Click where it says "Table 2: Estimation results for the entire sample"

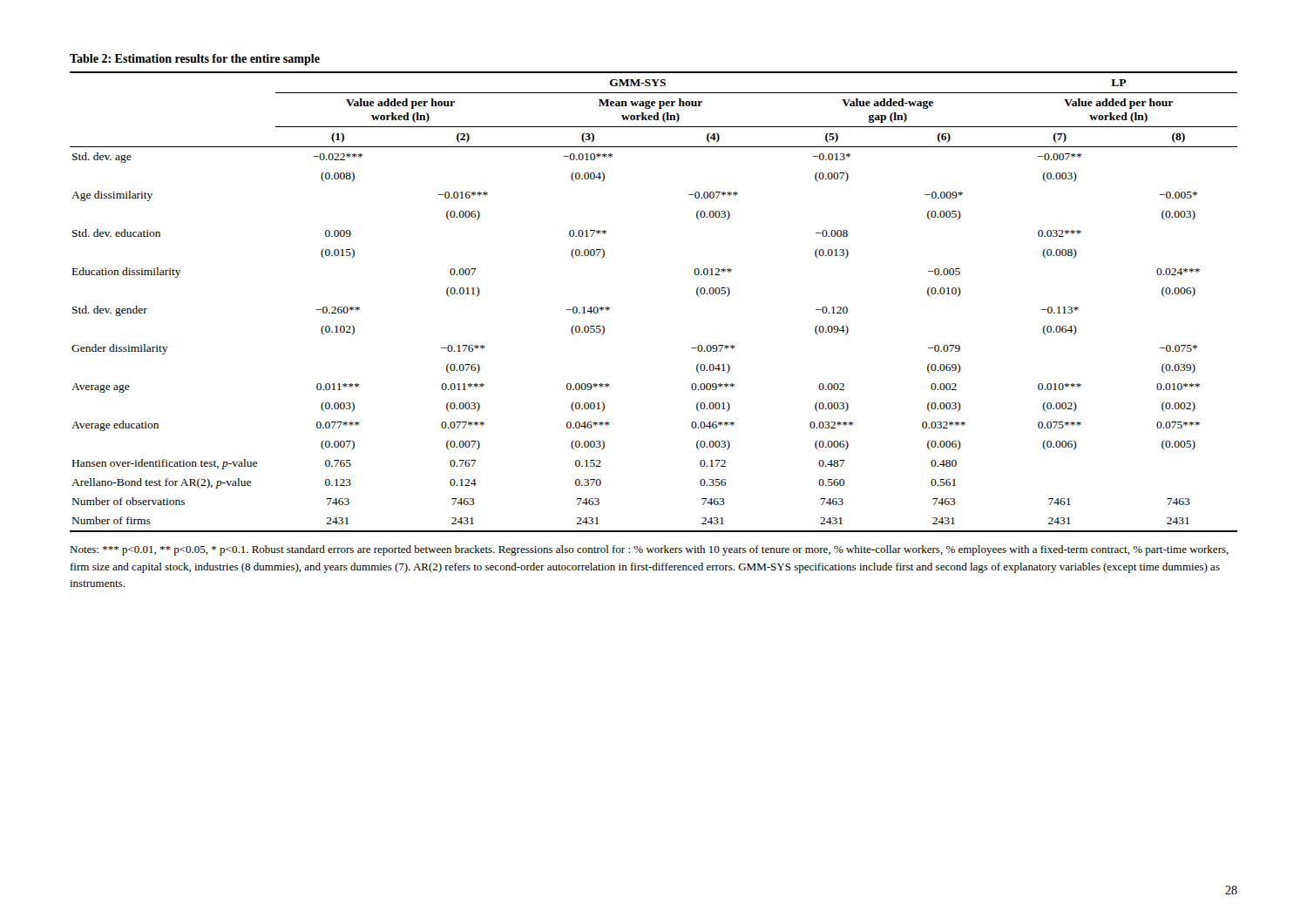pos(195,59)
